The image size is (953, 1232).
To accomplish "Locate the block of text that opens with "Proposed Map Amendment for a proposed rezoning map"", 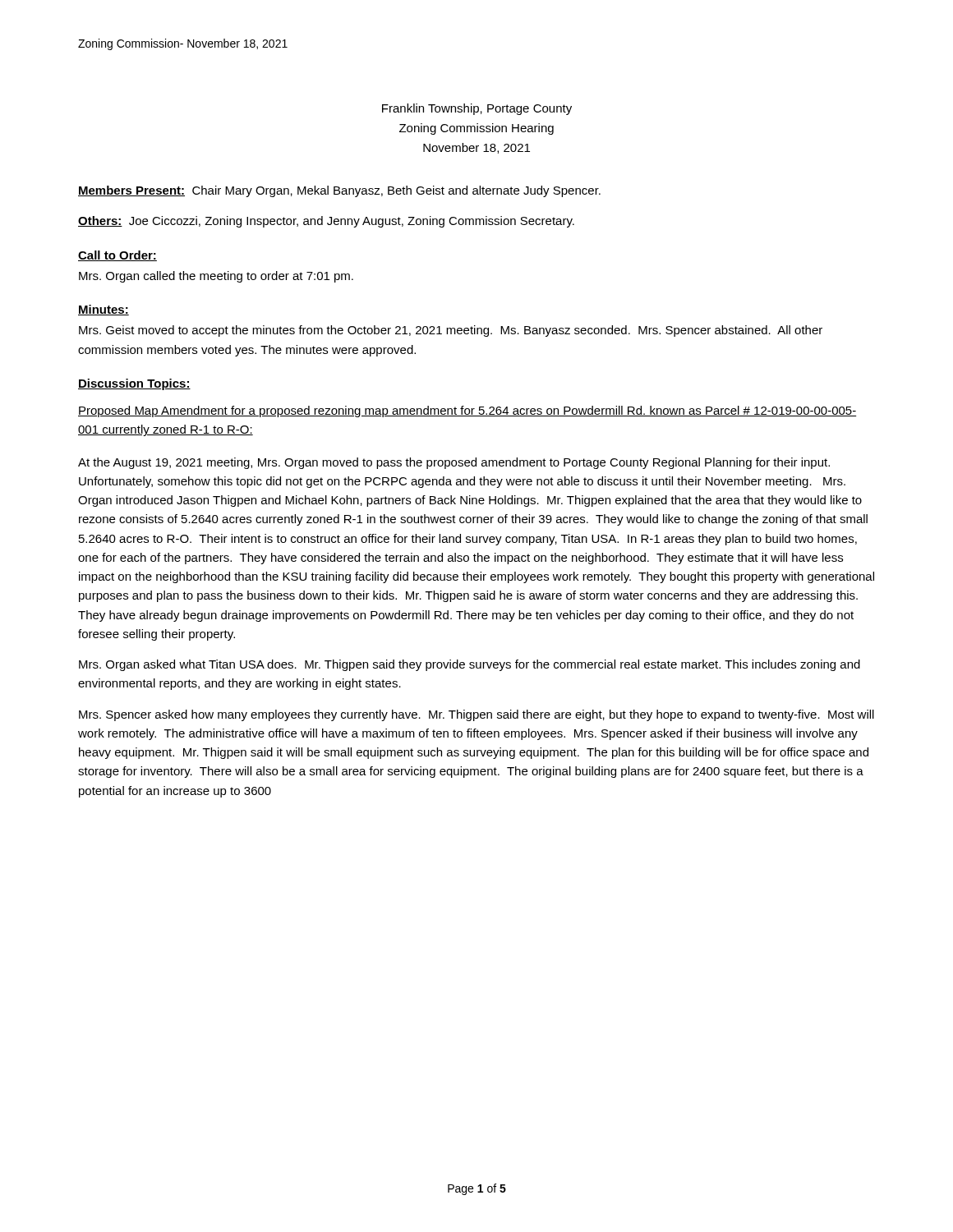I will click(x=467, y=420).
